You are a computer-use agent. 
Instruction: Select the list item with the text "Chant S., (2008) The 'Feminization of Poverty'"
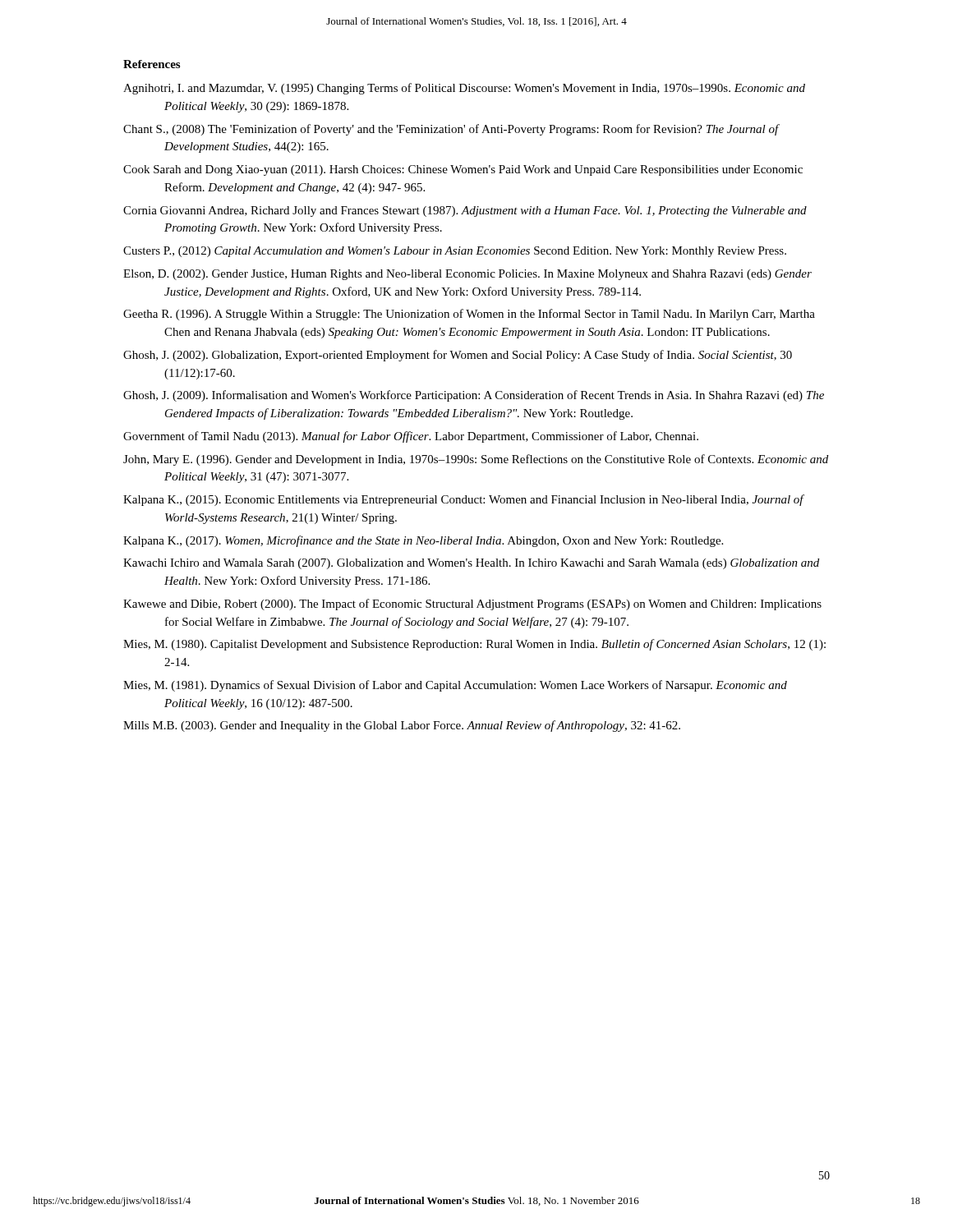tap(451, 137)
